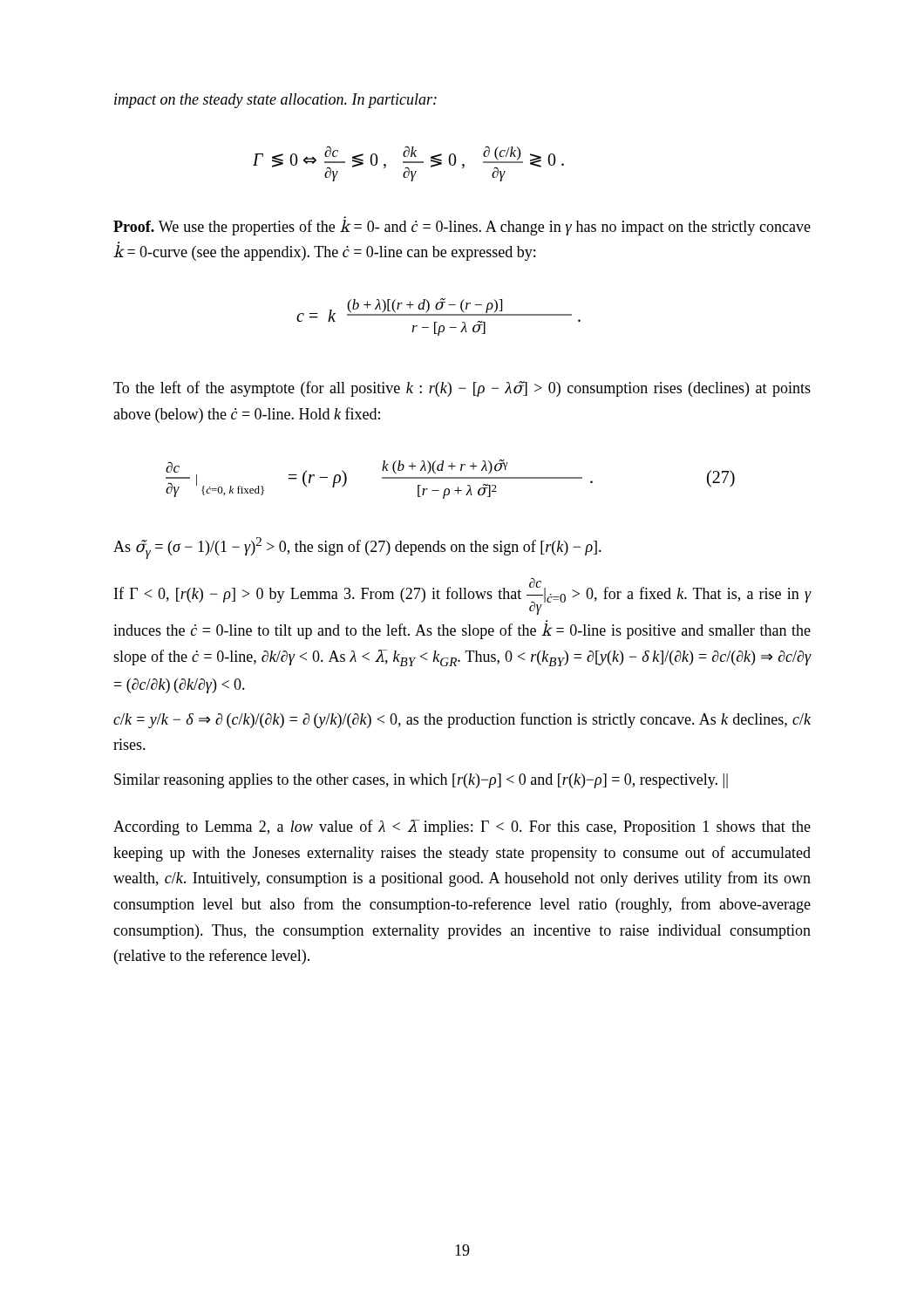Where is the formula that starts "c = k"?

(x=462, y=316)
